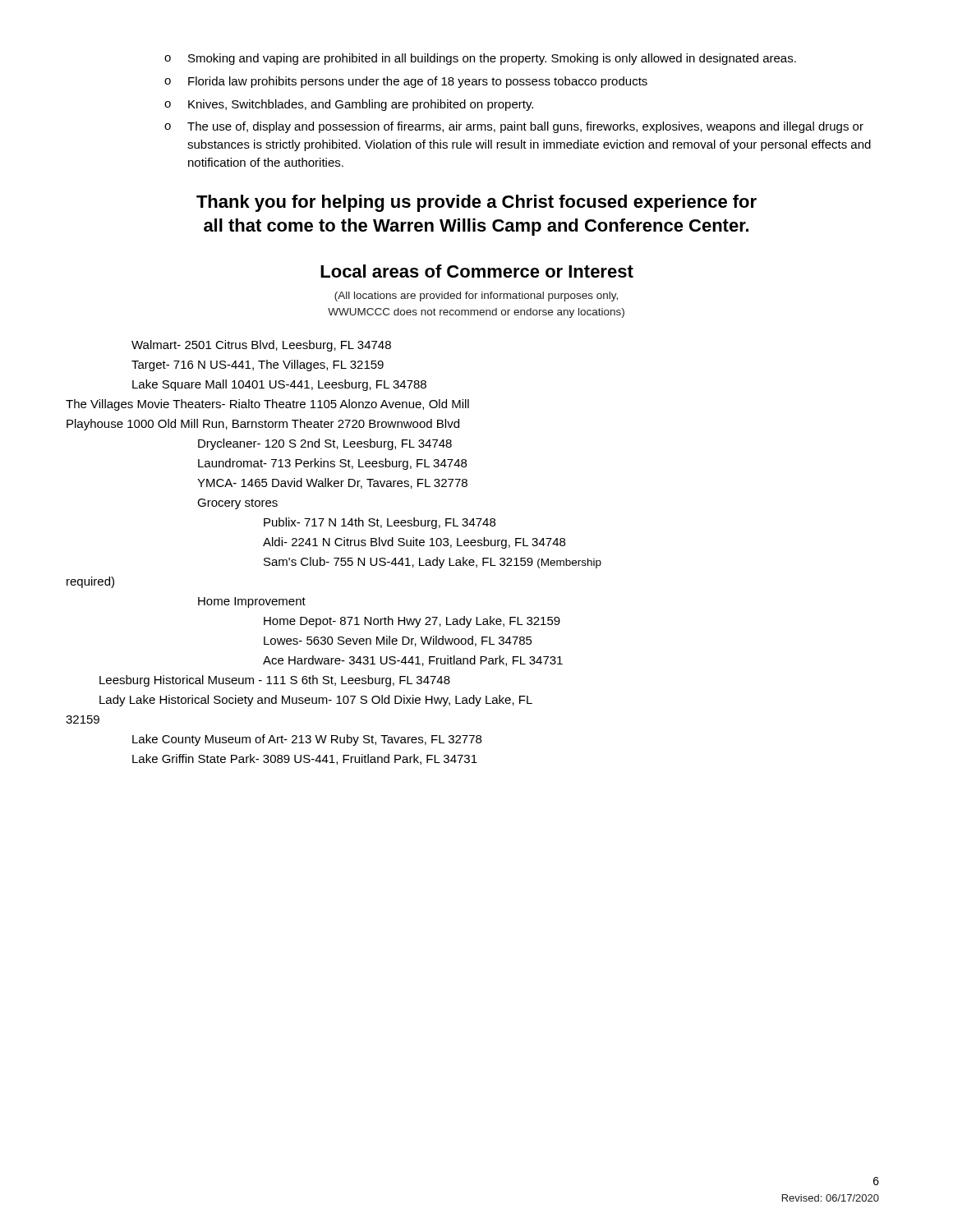Click on the section header that reads "Local areas of Commerce"
953x1232 pixels.
point(476,271)
